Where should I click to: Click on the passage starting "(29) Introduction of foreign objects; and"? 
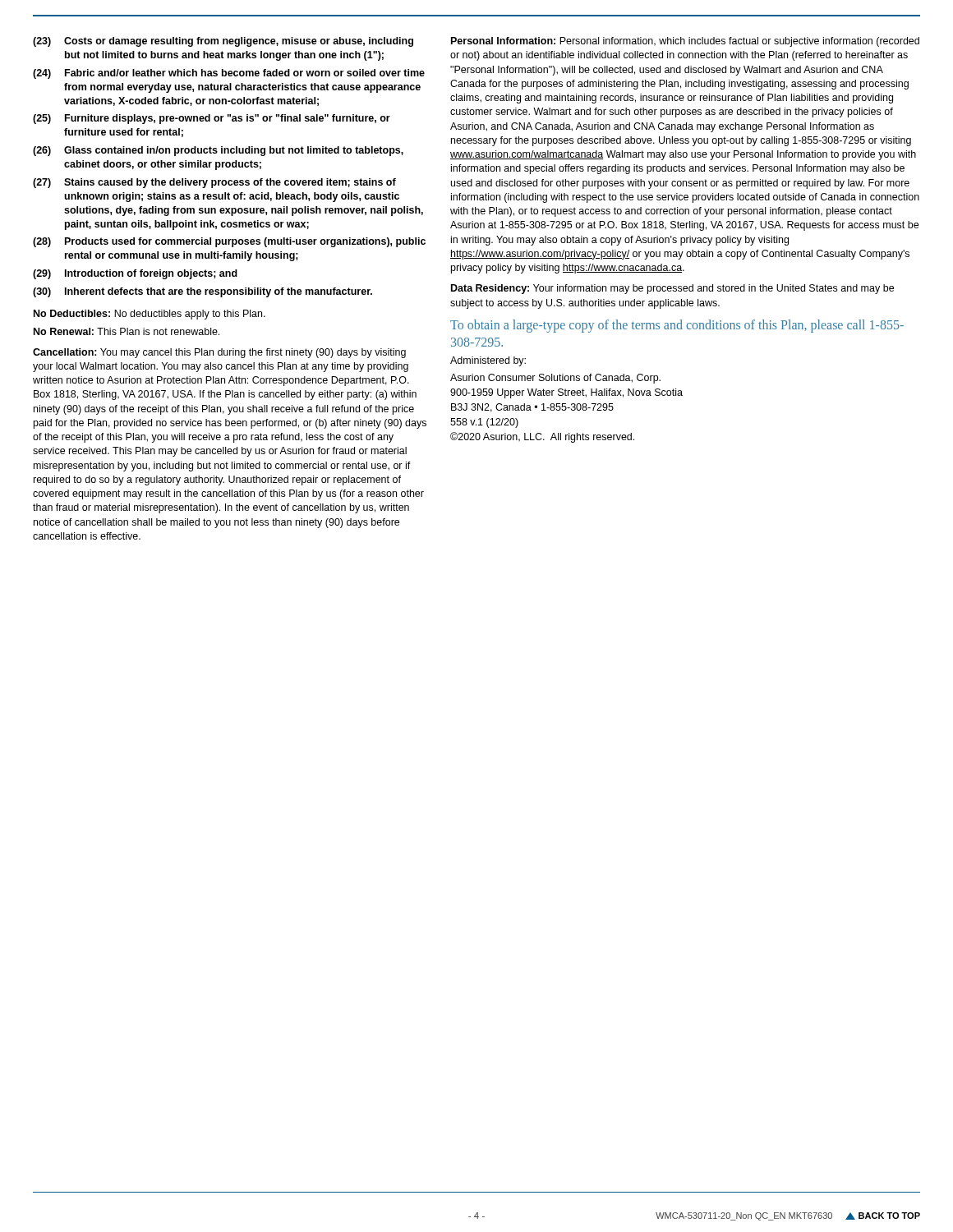pyautogui.click(x=135, y=274)
